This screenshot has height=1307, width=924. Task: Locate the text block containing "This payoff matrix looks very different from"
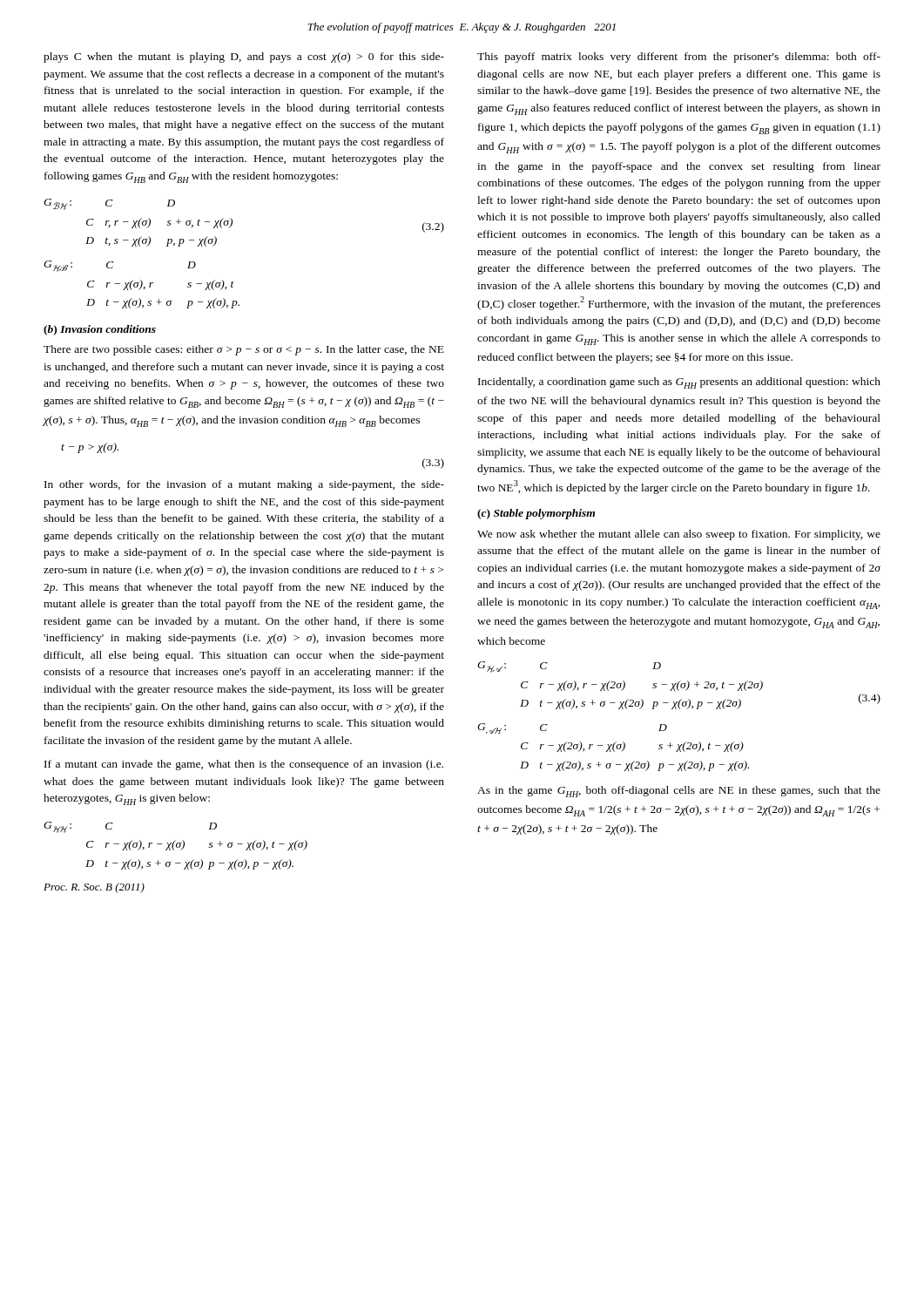(679, 272)
